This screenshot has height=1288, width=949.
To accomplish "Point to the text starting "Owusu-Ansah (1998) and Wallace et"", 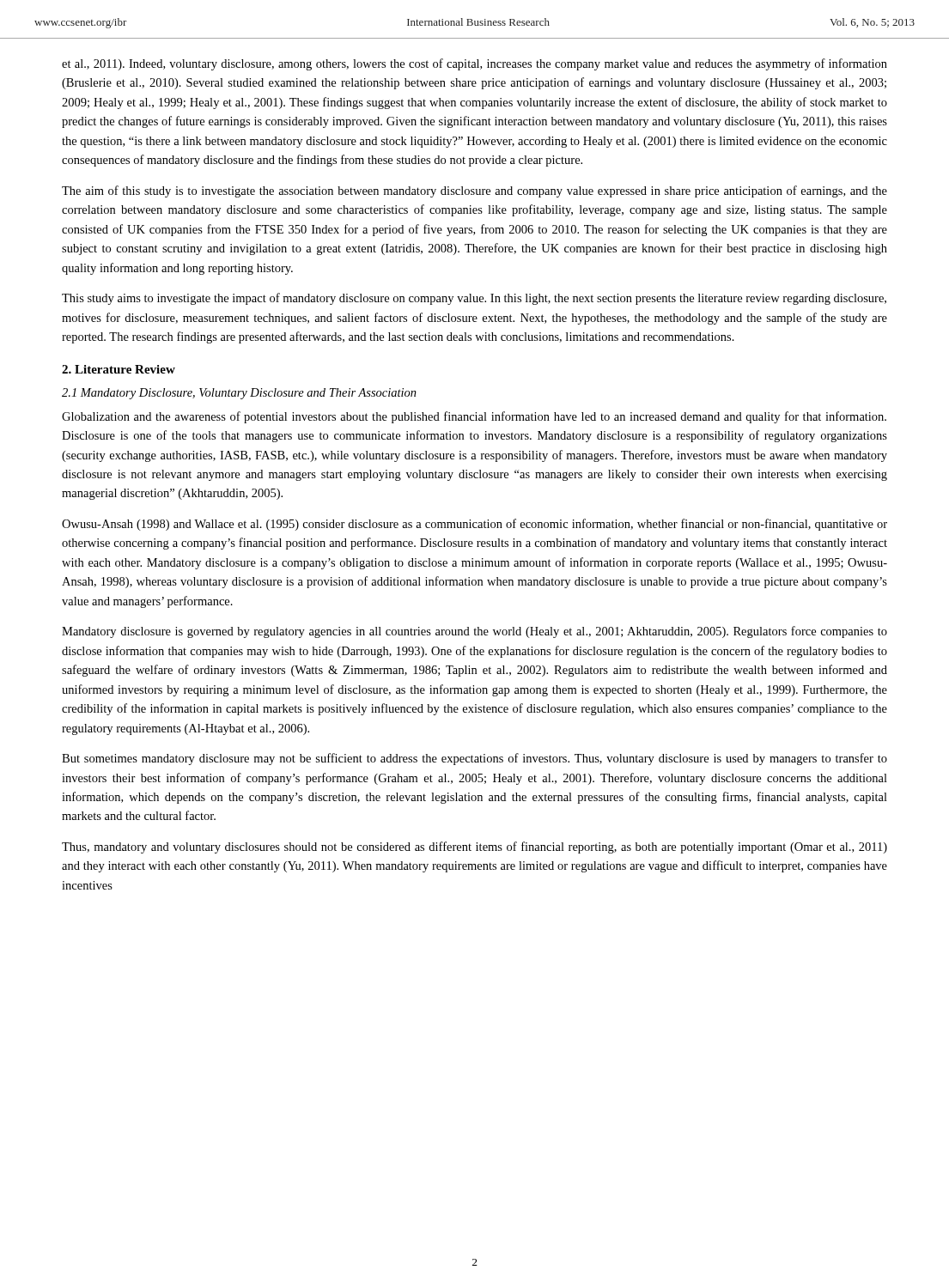I will pos(474,563).
